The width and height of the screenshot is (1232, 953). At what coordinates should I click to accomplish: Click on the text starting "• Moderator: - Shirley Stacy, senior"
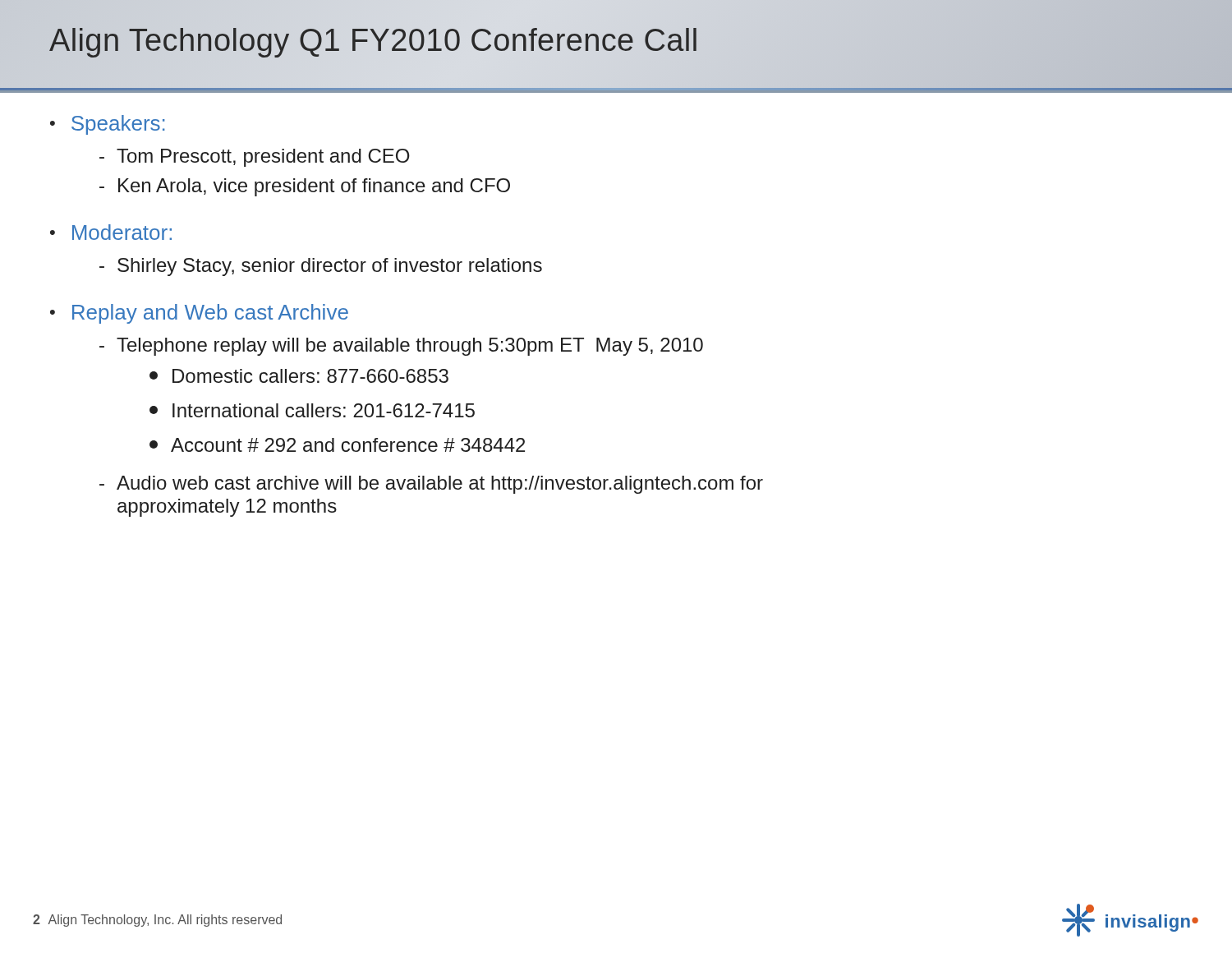pos(111,232)
